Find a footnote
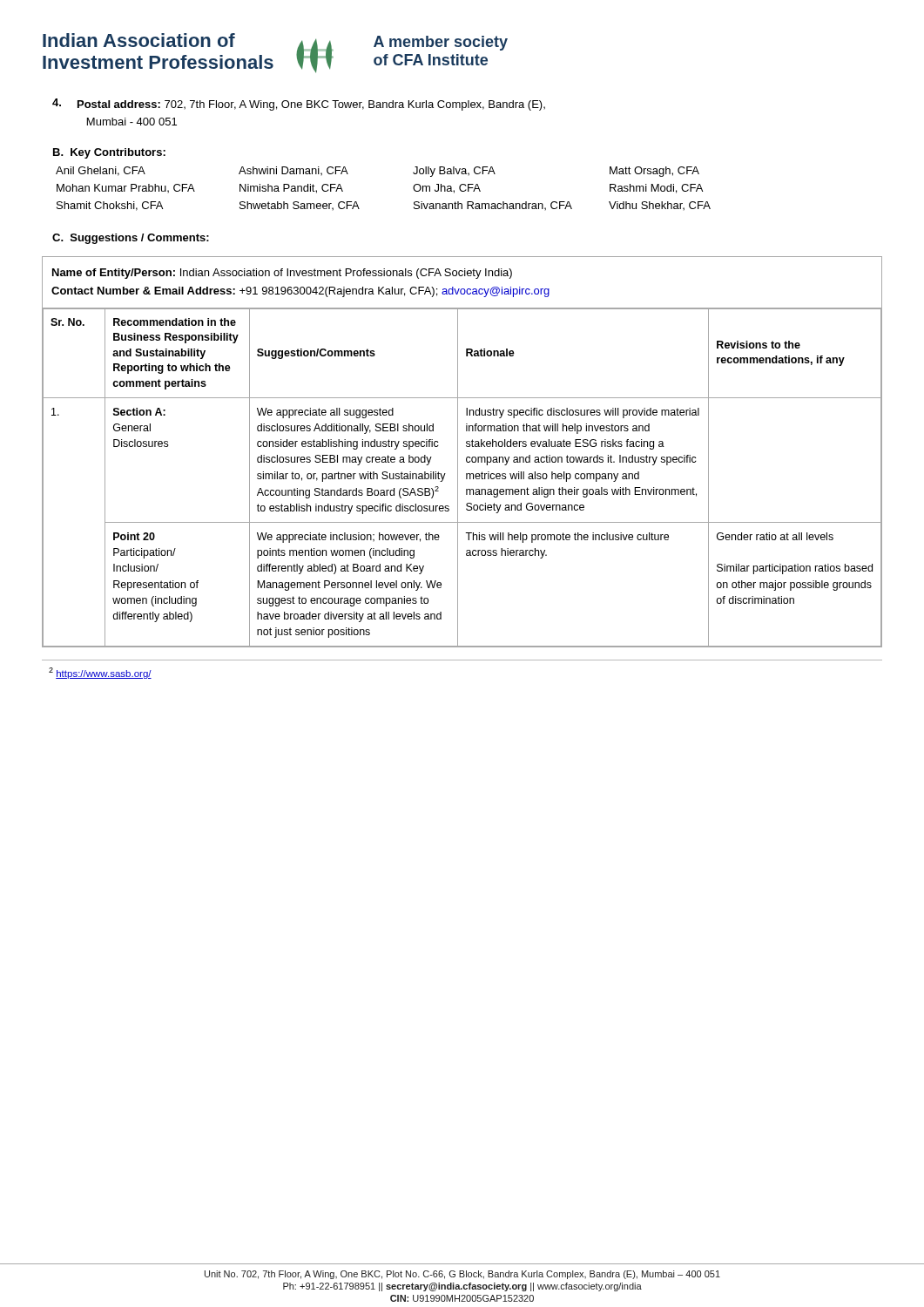Image resolution: width=924 pixels, height=1307 pixels. coord(100,672)
